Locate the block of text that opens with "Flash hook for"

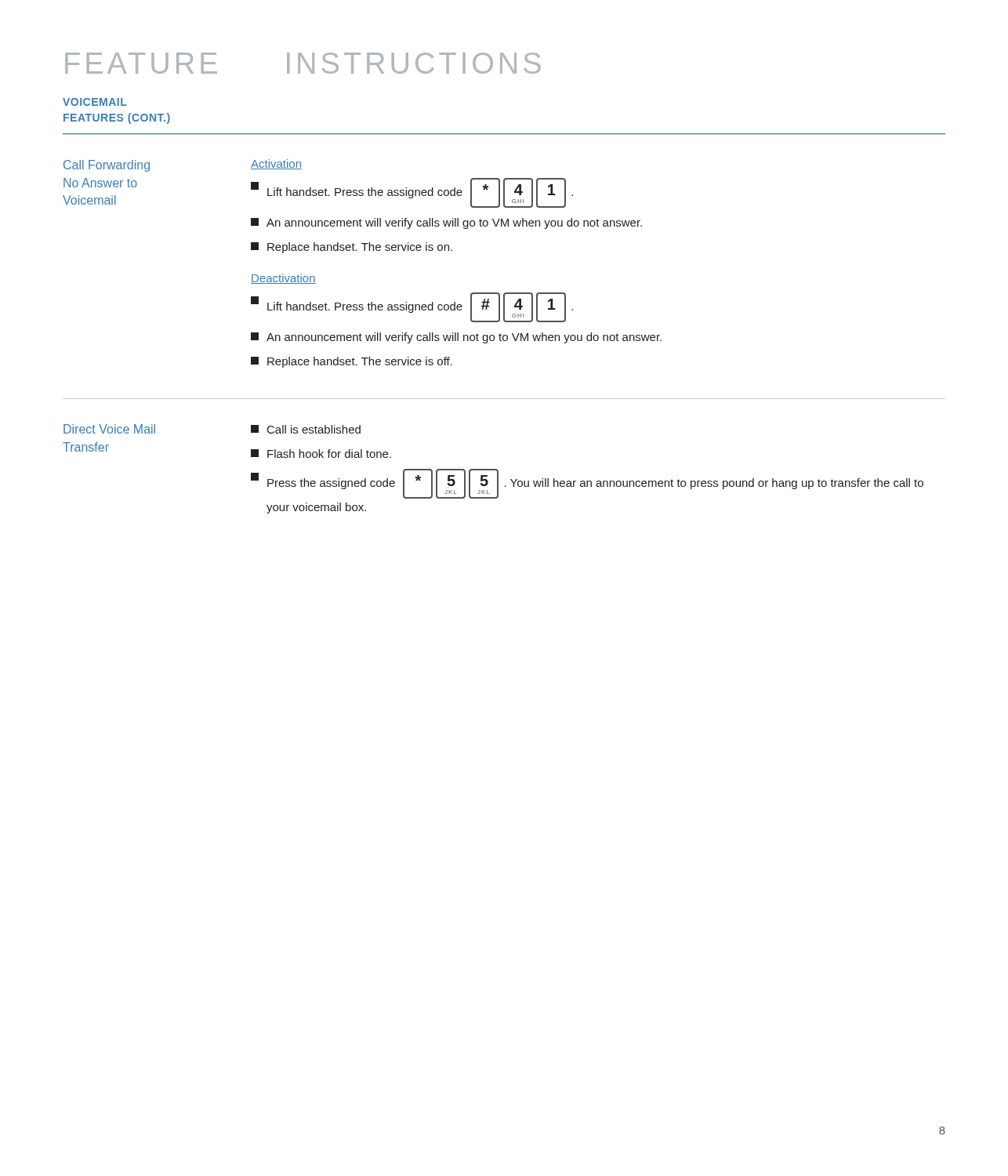321,454
